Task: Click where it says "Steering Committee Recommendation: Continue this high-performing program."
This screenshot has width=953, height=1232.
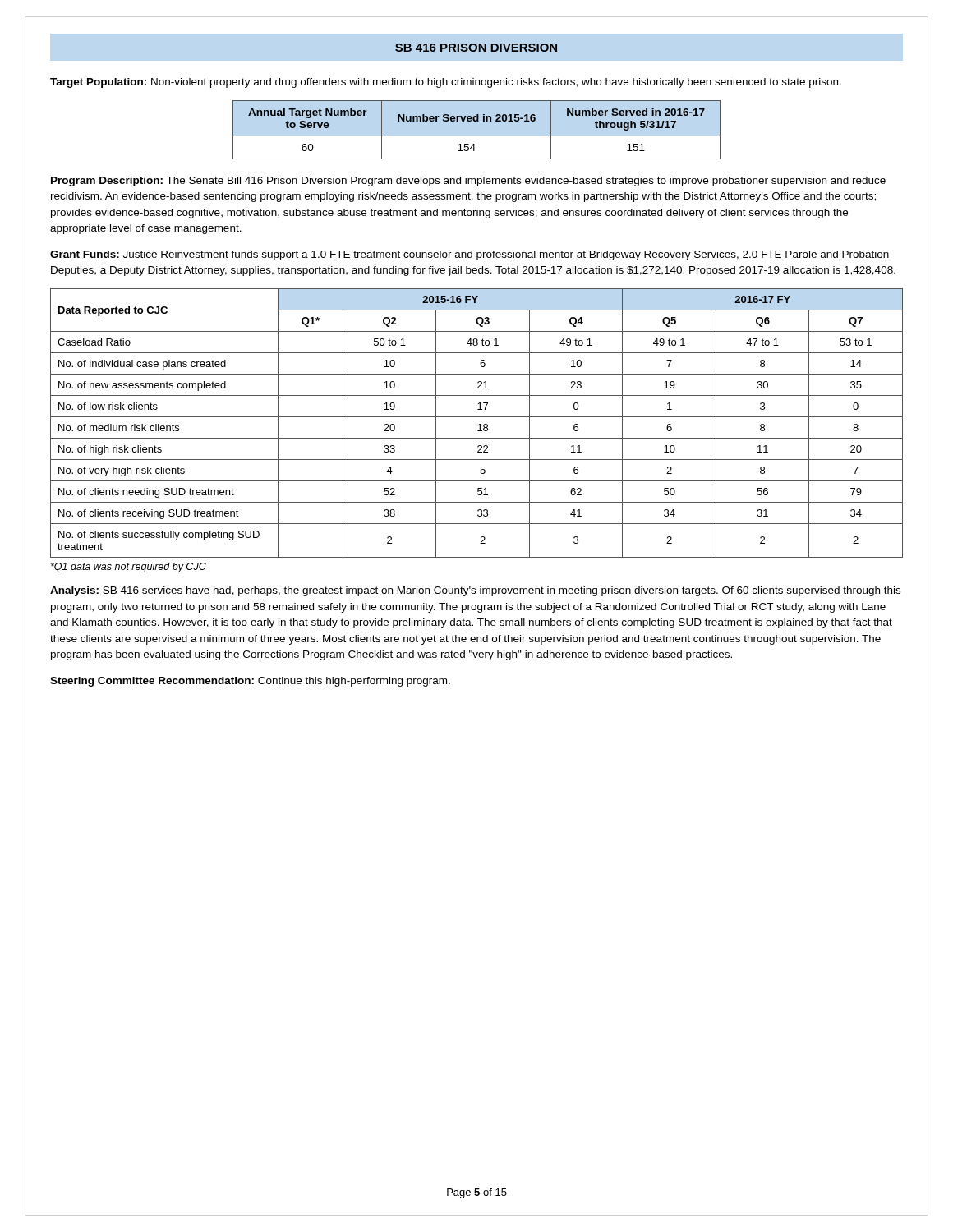Action: 250,680
